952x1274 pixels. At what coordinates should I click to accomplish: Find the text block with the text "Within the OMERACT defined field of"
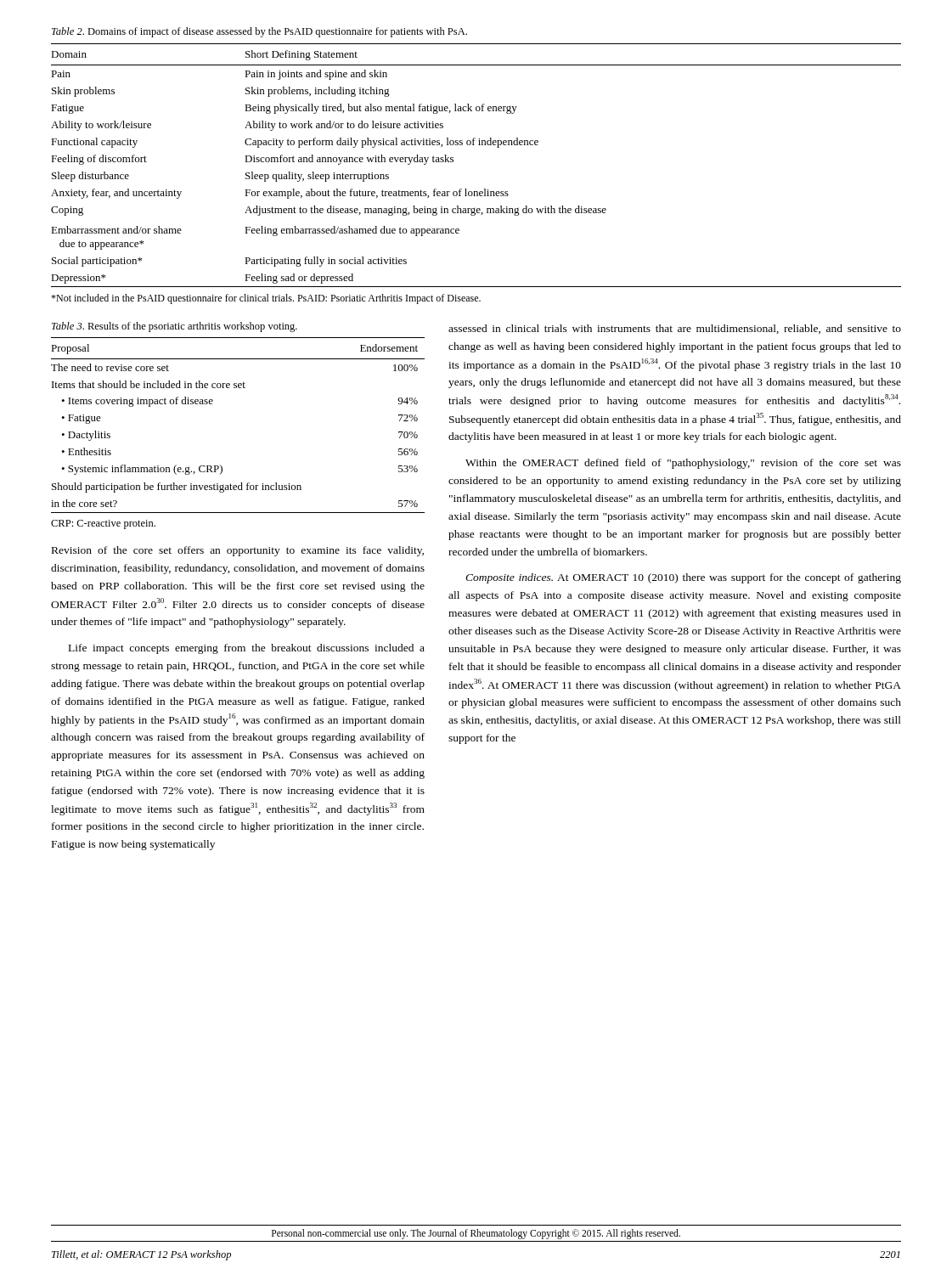[675, 507]
